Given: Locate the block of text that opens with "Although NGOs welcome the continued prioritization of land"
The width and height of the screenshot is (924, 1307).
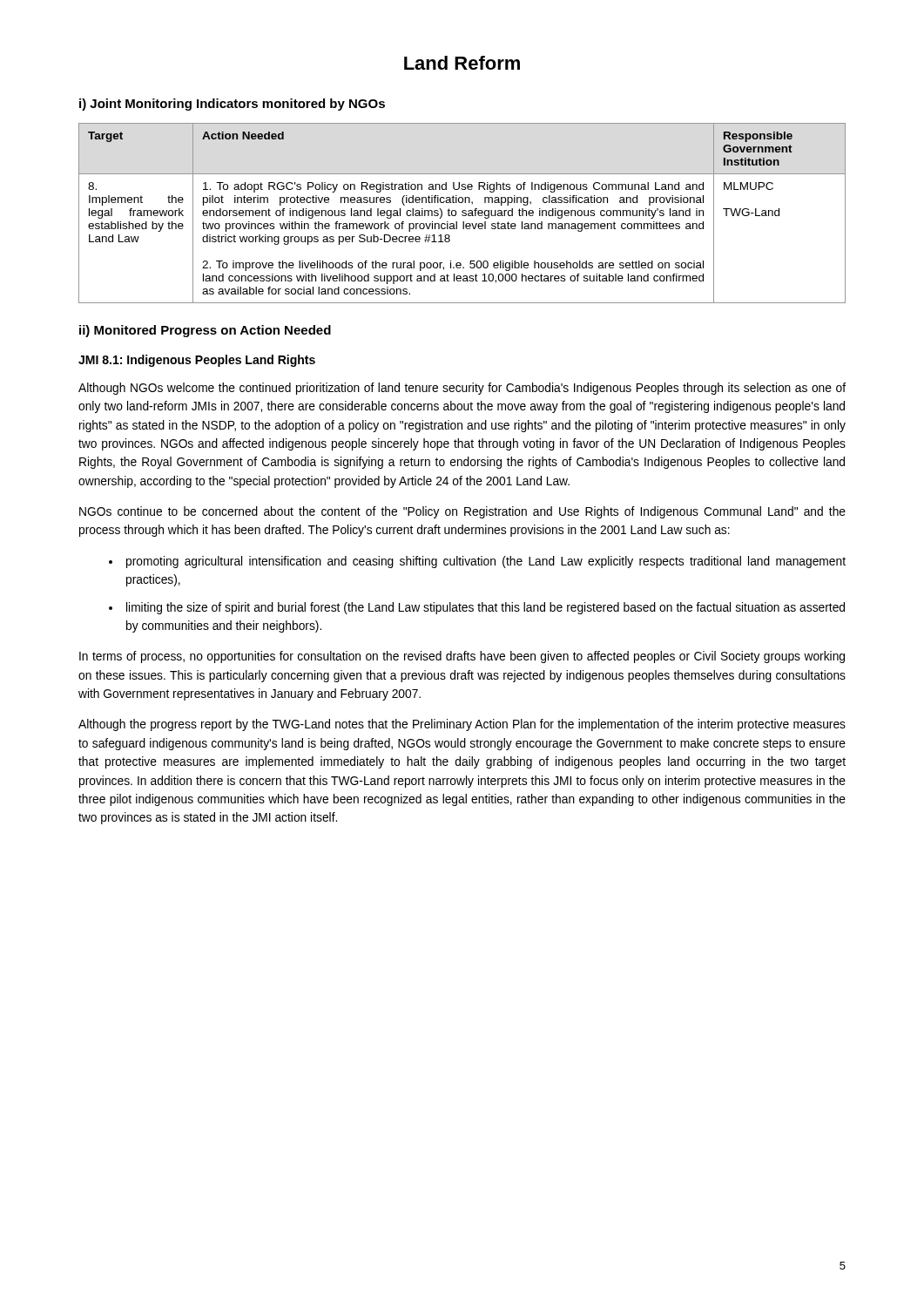Looking at the screenshot, I should [x=462, y=435].
